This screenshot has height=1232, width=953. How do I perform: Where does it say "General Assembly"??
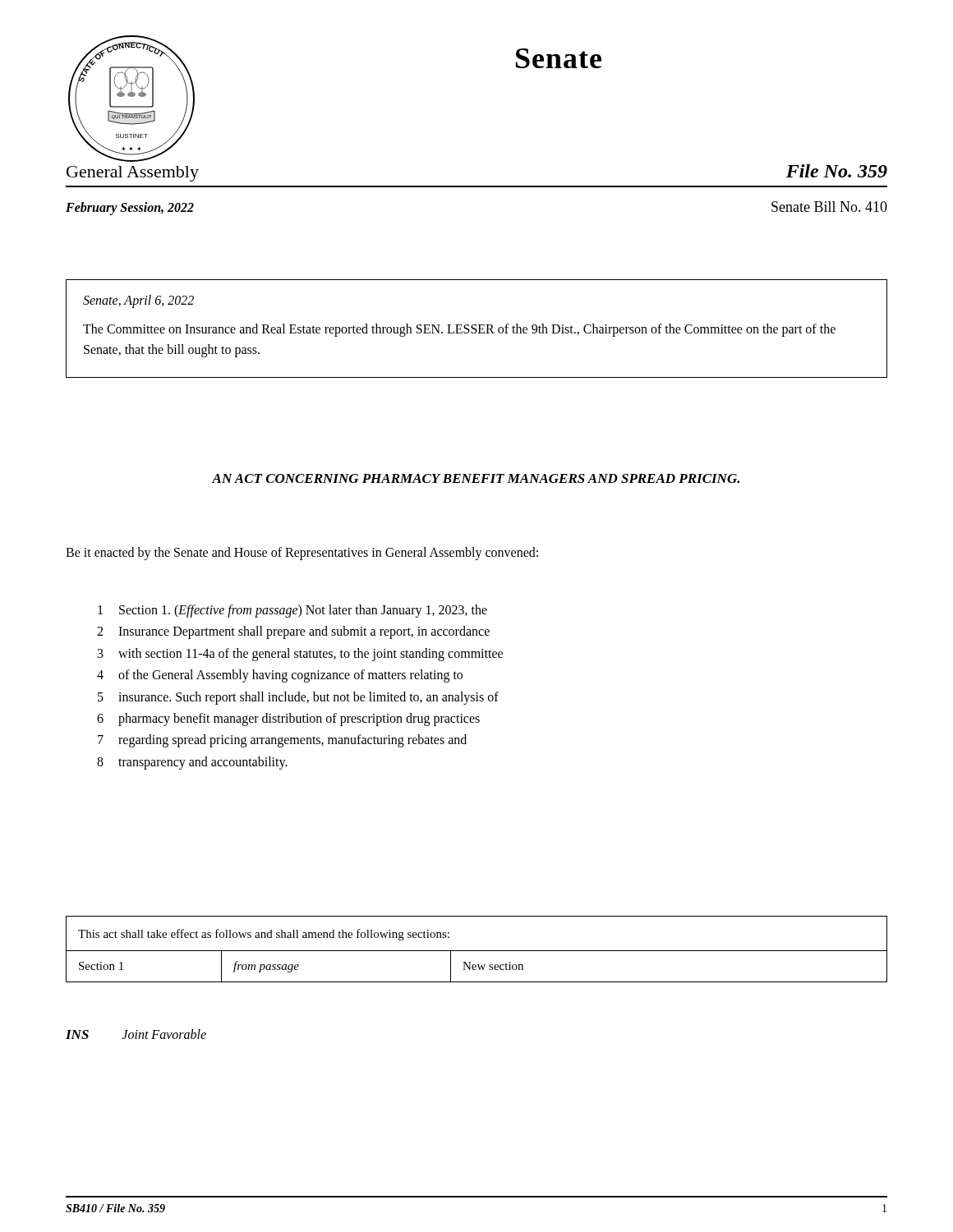pyautogui.click(x=132, y=171)
